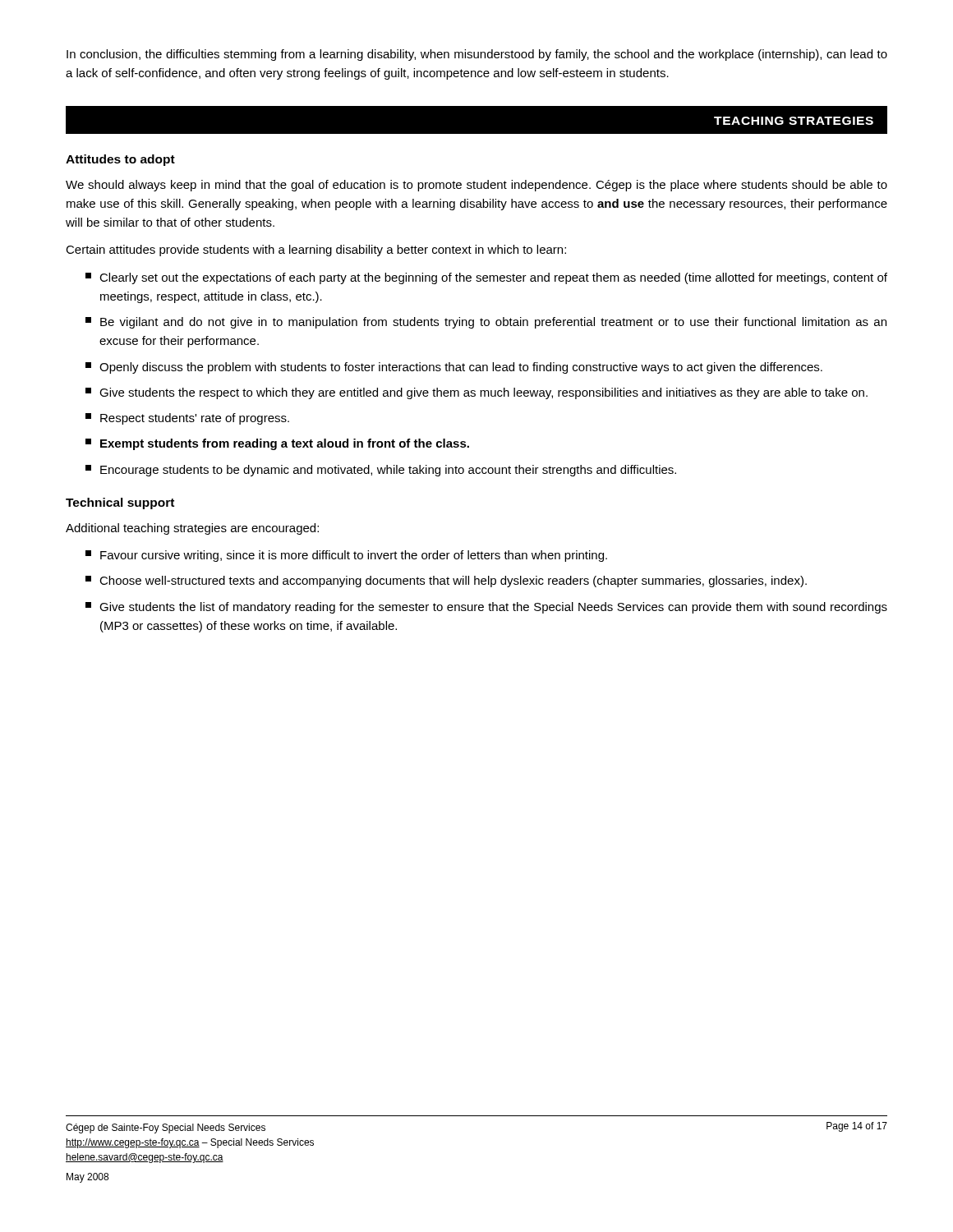This screenshot has width=953, height=1232.
Task: Point to the block starting "Certain attitudes provide students with a learning"
Action: 316,249
